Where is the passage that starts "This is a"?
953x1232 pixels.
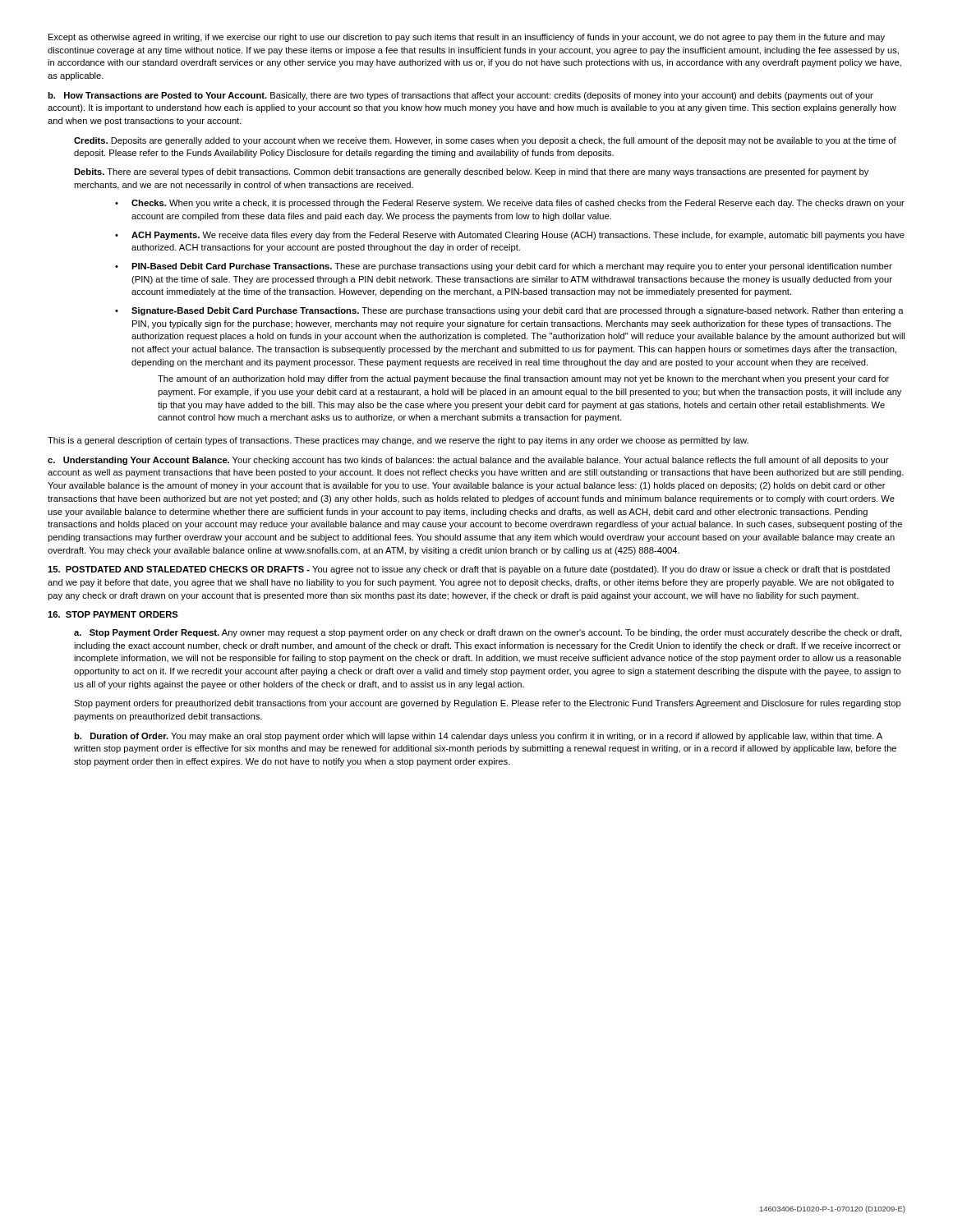(398, 440)
